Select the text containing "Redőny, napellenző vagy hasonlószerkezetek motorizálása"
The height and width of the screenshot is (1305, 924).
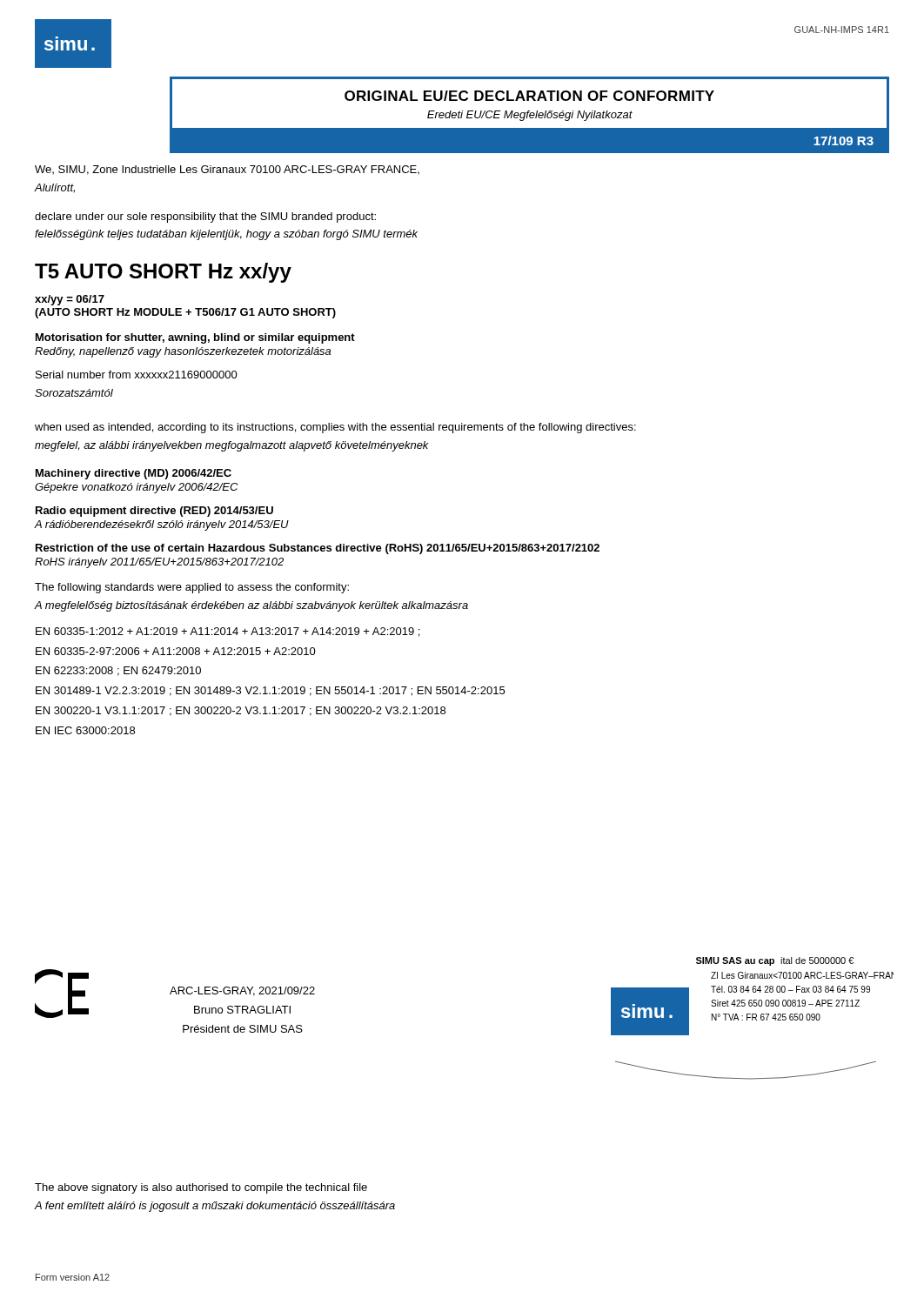[x=183, y=351]
